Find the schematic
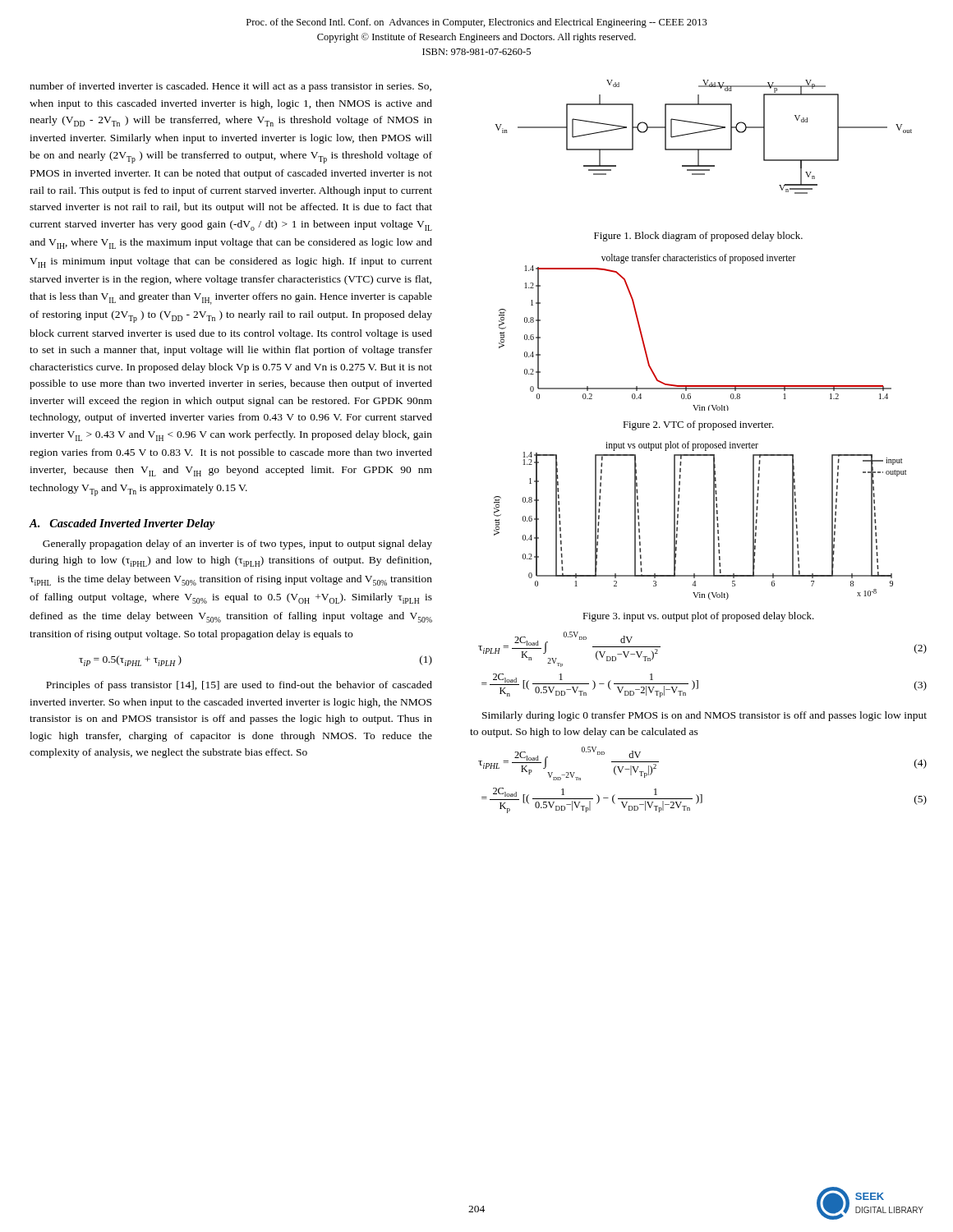Image resolution: width=953 pixels, height=1232 pixels. pos(698,150)
